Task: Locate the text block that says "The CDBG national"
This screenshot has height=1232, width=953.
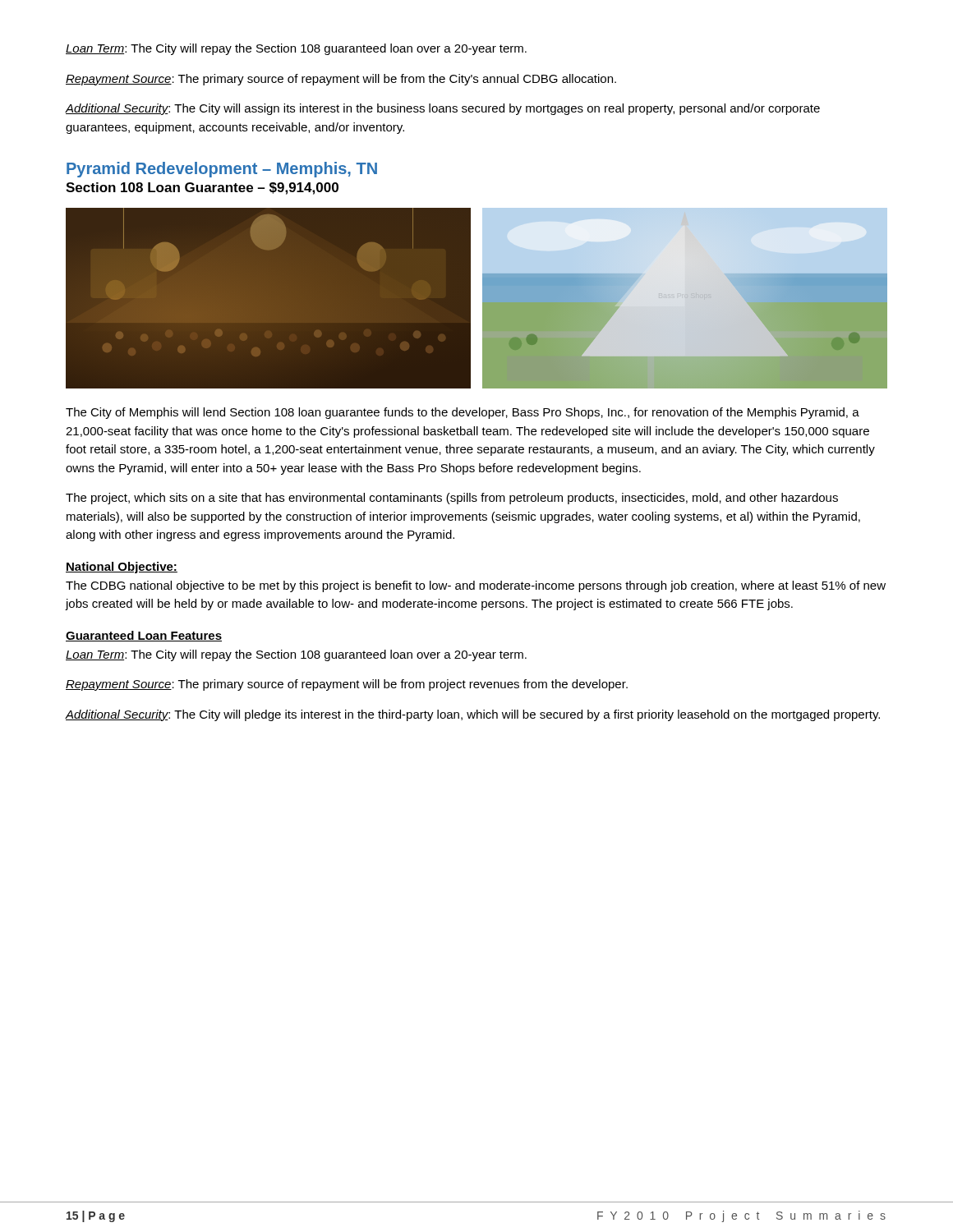Action: (476, 594)
